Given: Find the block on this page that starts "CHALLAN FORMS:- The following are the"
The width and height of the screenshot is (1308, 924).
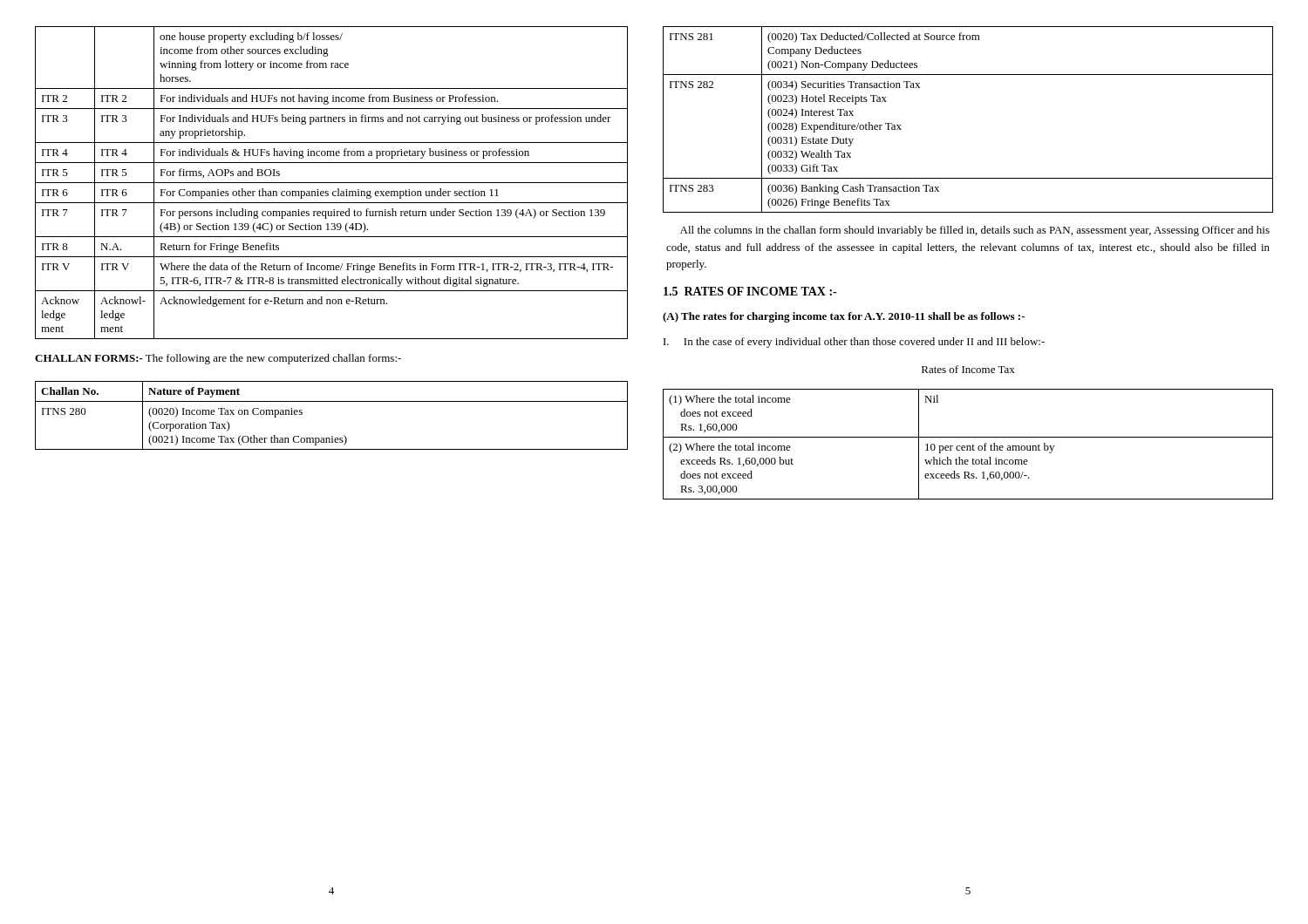Looking at the screenshot, I should (218, 358).
